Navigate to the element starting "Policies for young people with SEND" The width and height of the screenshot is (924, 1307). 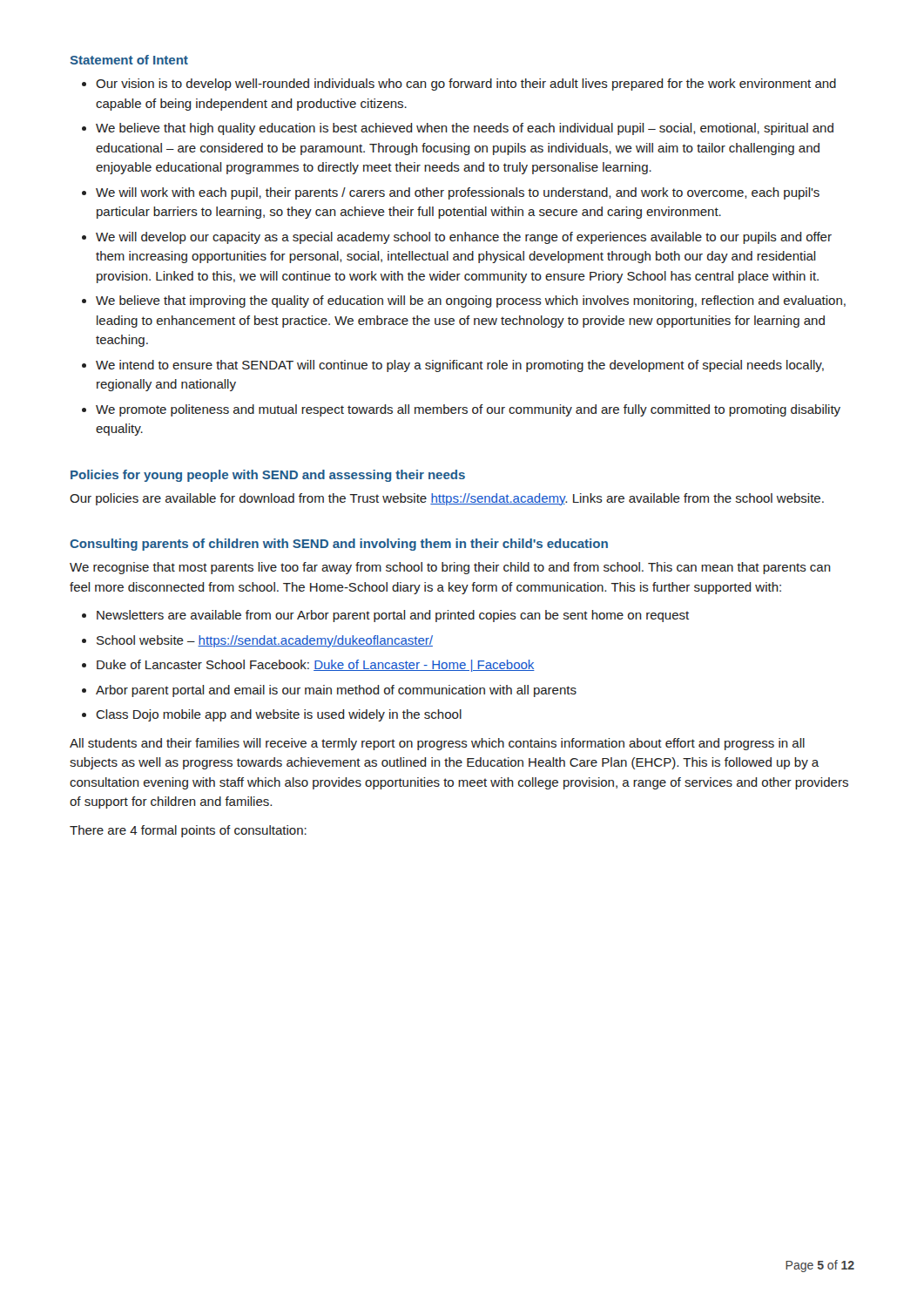tap(267, 474)
